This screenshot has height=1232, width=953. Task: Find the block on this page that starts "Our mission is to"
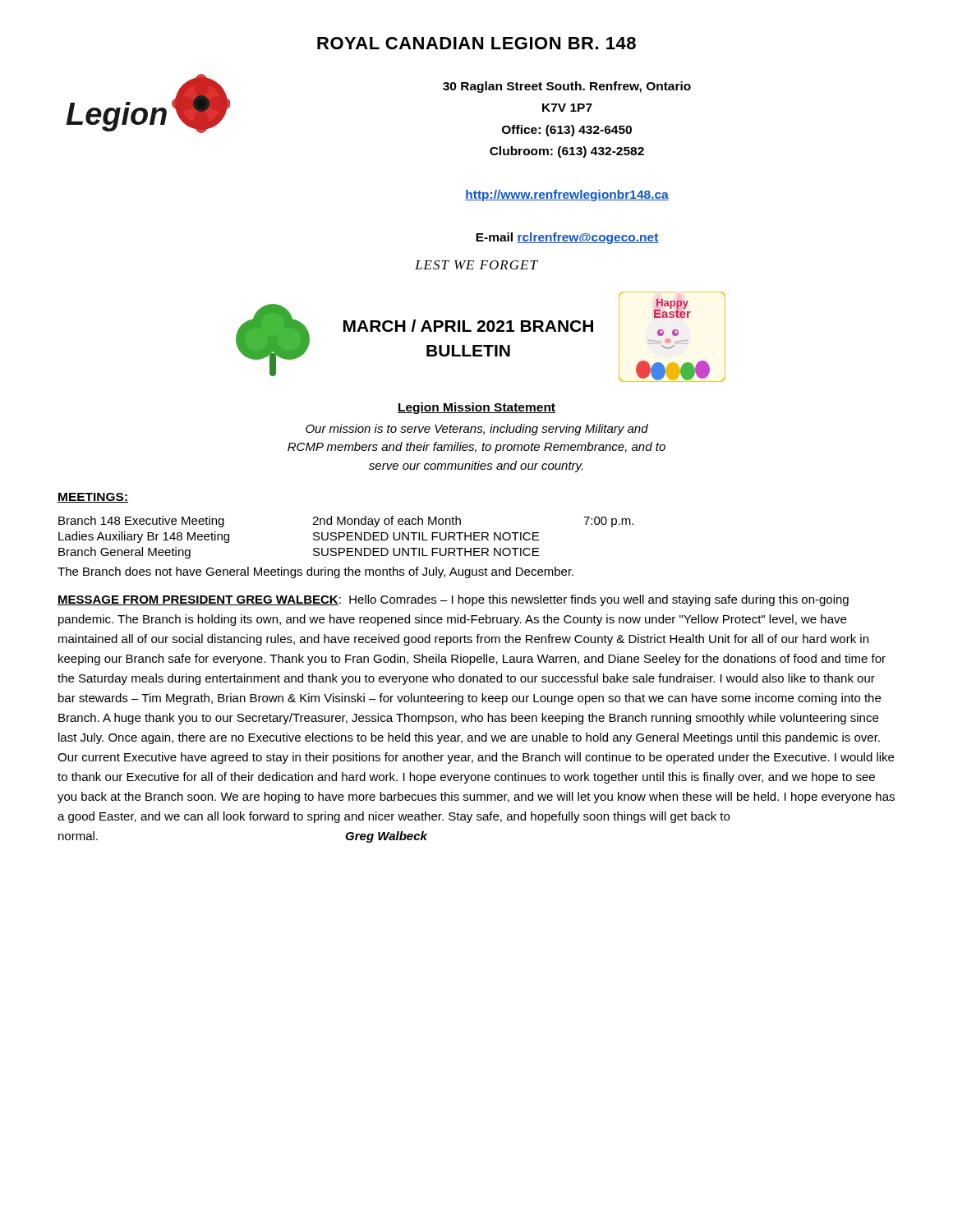point(476,447)
